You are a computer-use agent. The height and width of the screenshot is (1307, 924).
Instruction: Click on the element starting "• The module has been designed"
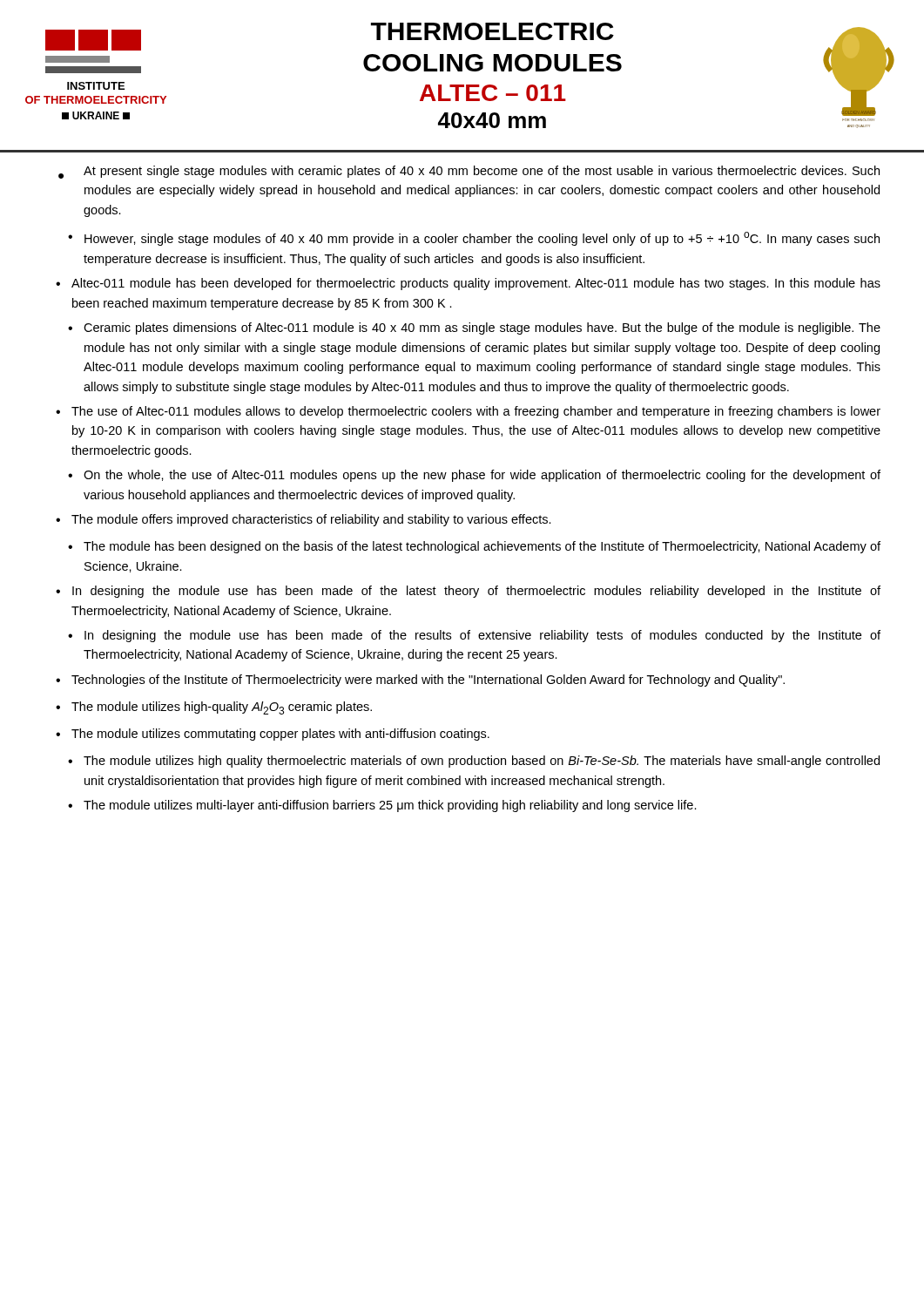click(x=474, y=556)
